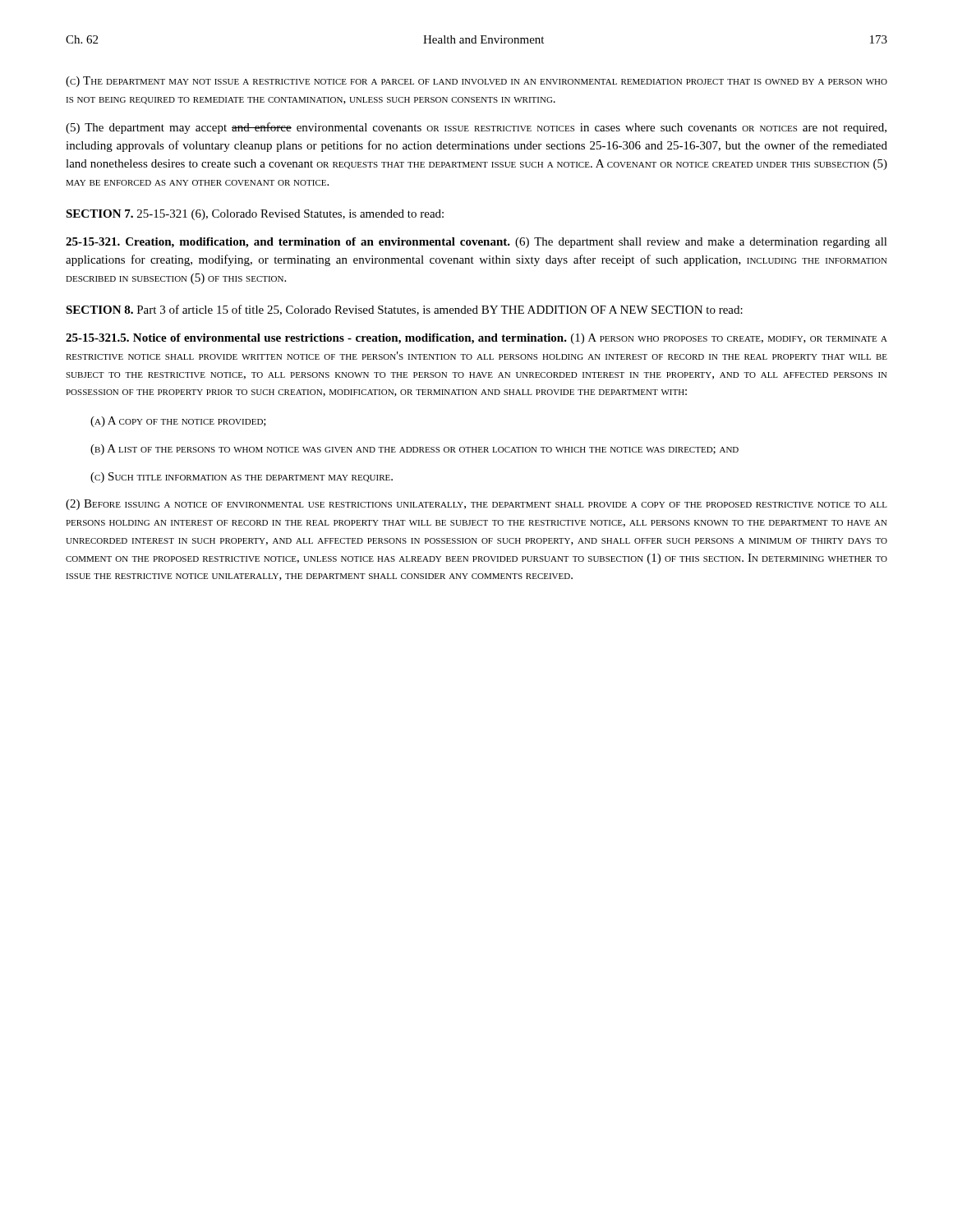Select the text block starting "(5) The department may accept and"
Viewport: 953px width, 1232px height.
[476, 155]
